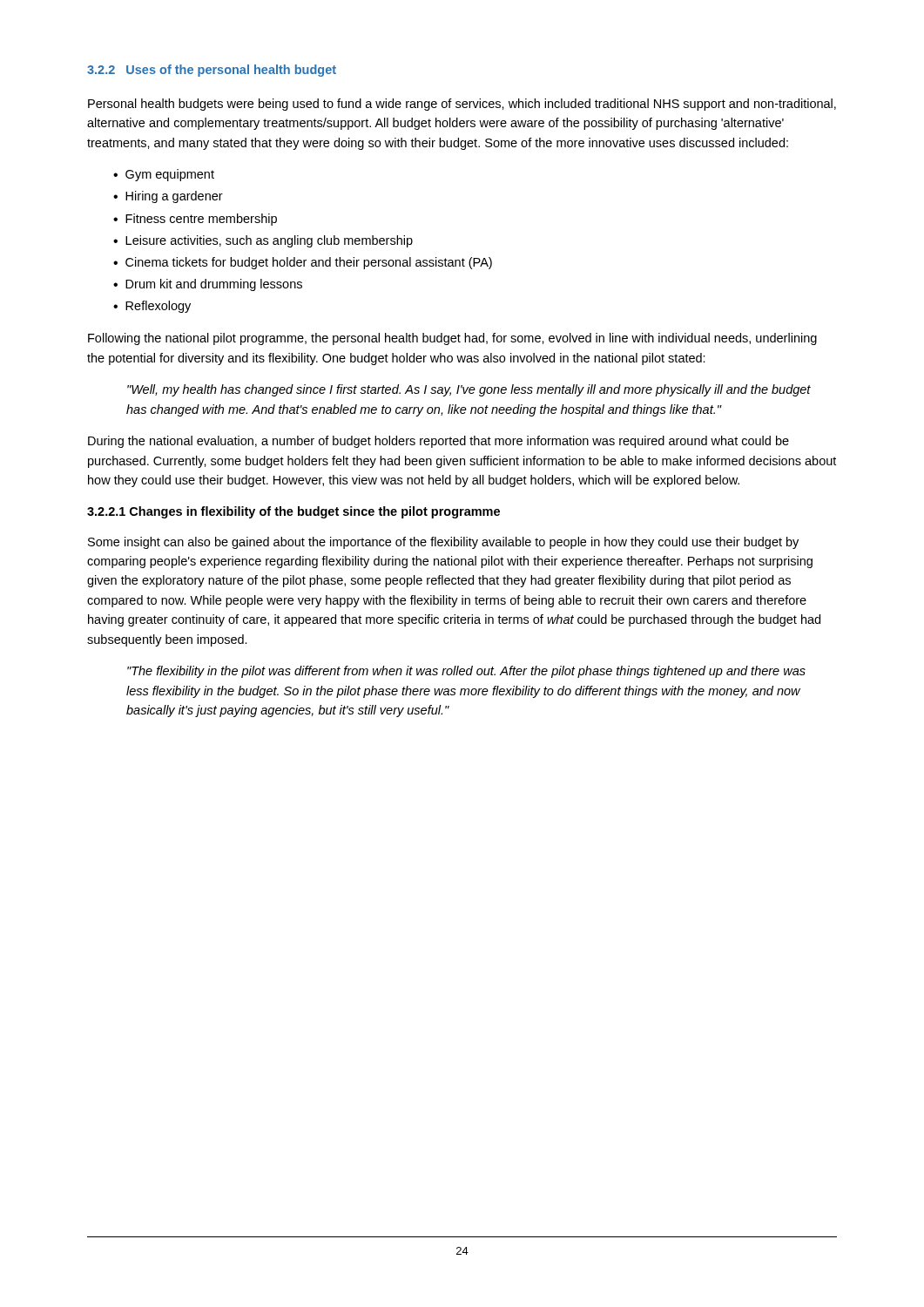Find the text block starting "Some insight can also be gained"

tap(454, 591)
